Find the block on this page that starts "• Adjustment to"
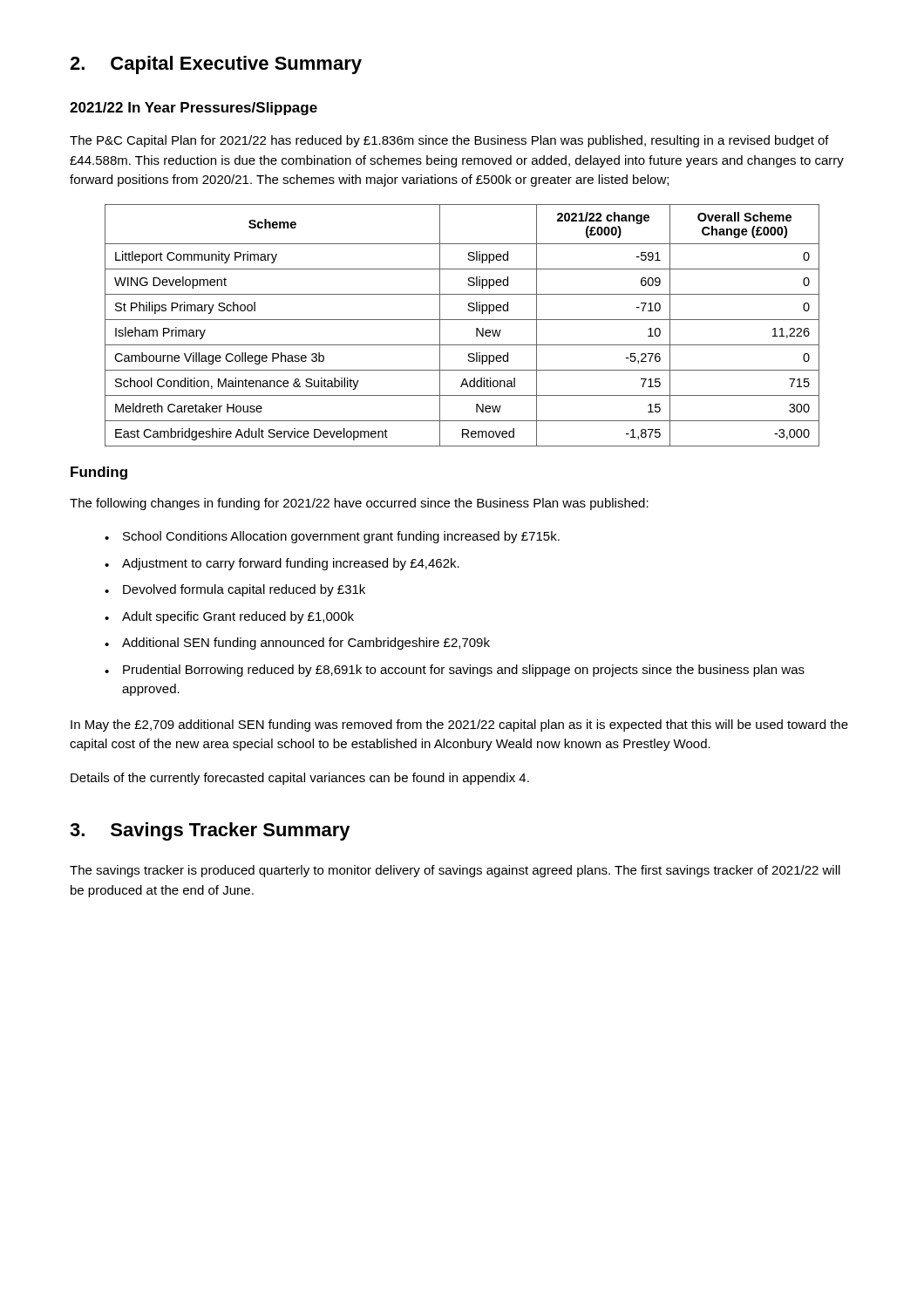This screenshot has height=1308, width=924. point(282,564)
